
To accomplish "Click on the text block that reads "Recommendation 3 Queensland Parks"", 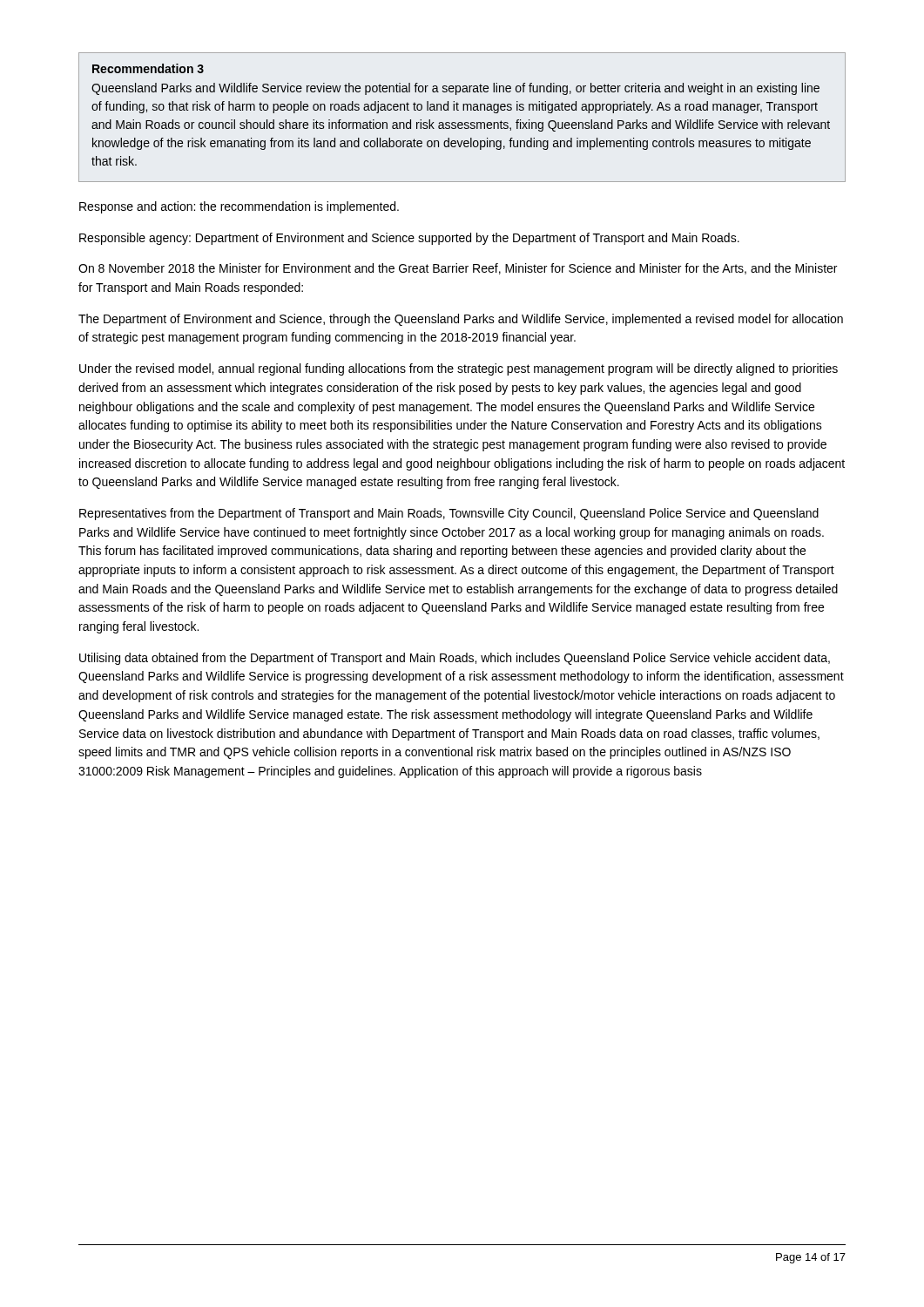I will pos(462,116).
